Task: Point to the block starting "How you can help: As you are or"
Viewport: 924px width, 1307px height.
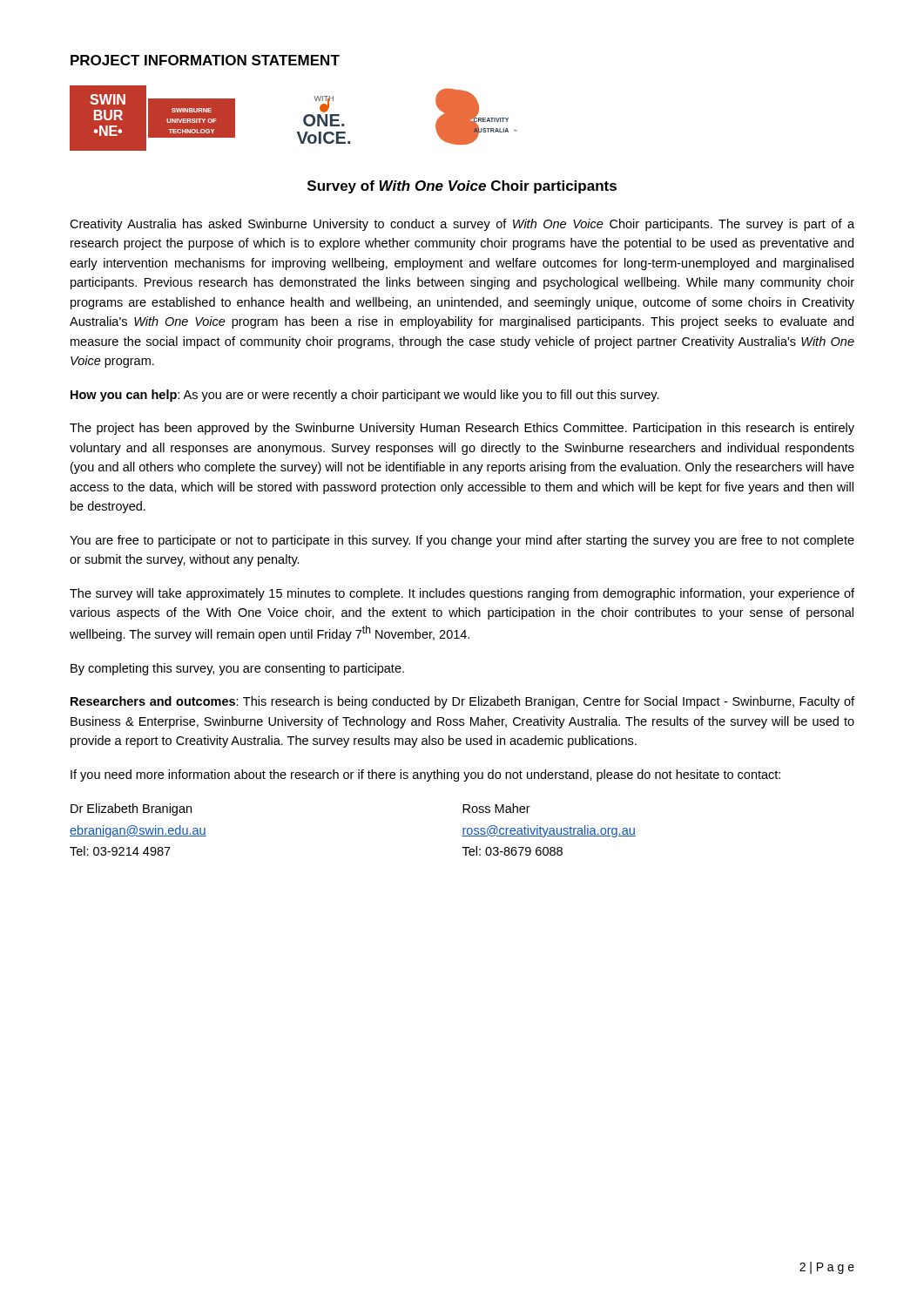Action: (365, 395)
